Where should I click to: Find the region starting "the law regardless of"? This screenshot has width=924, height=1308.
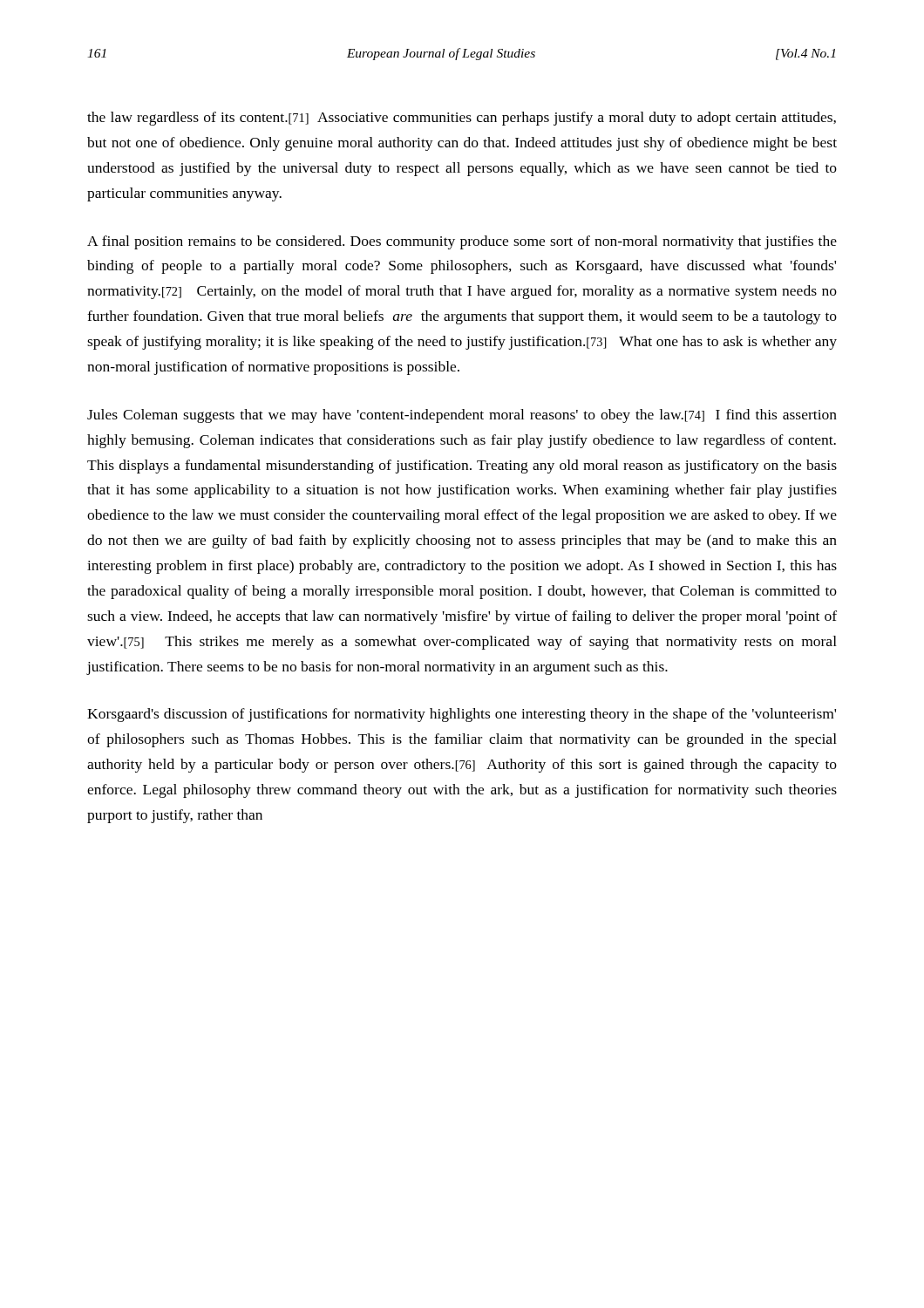(x=462, y=155)
